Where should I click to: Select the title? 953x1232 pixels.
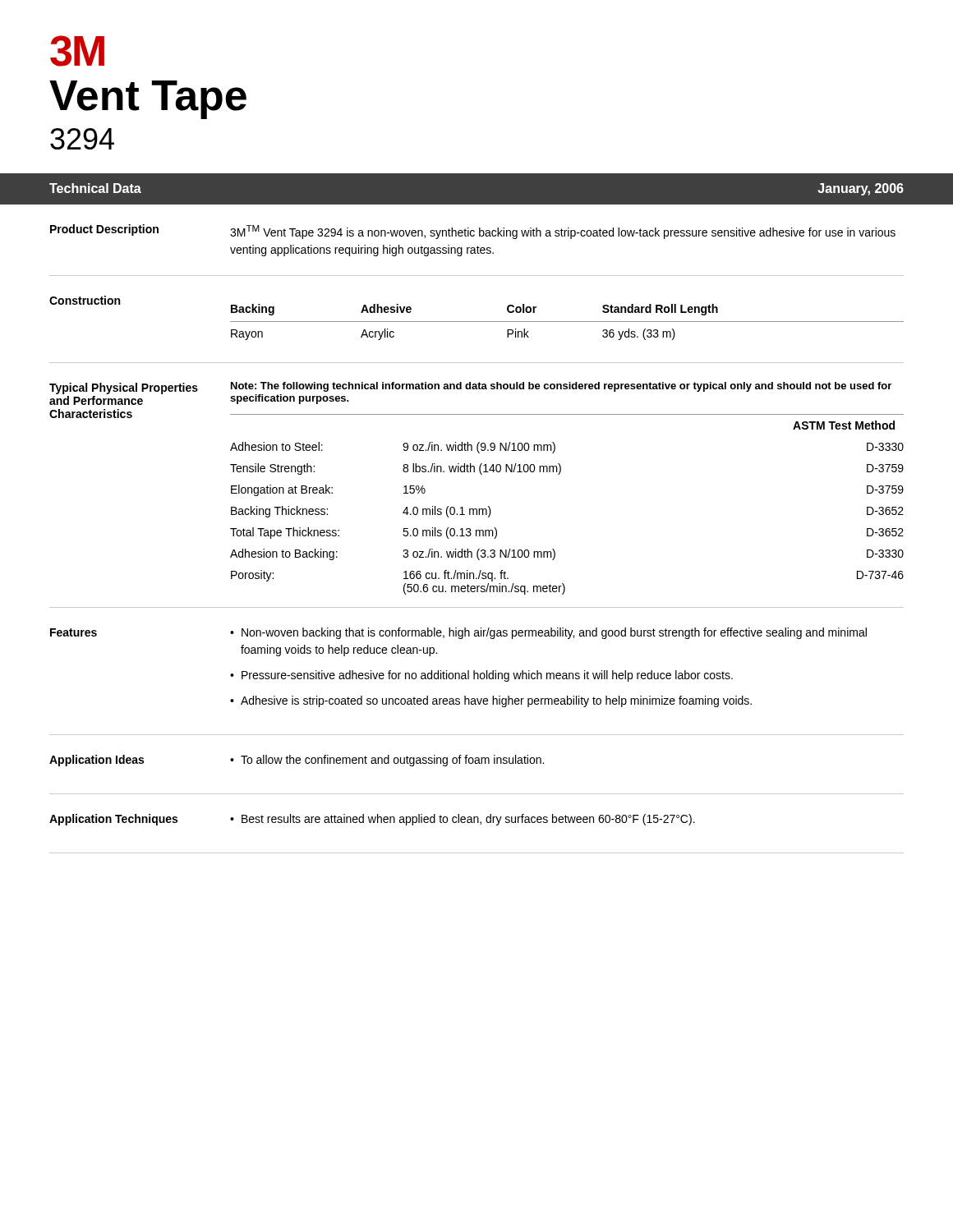click(x=476, y=92)
